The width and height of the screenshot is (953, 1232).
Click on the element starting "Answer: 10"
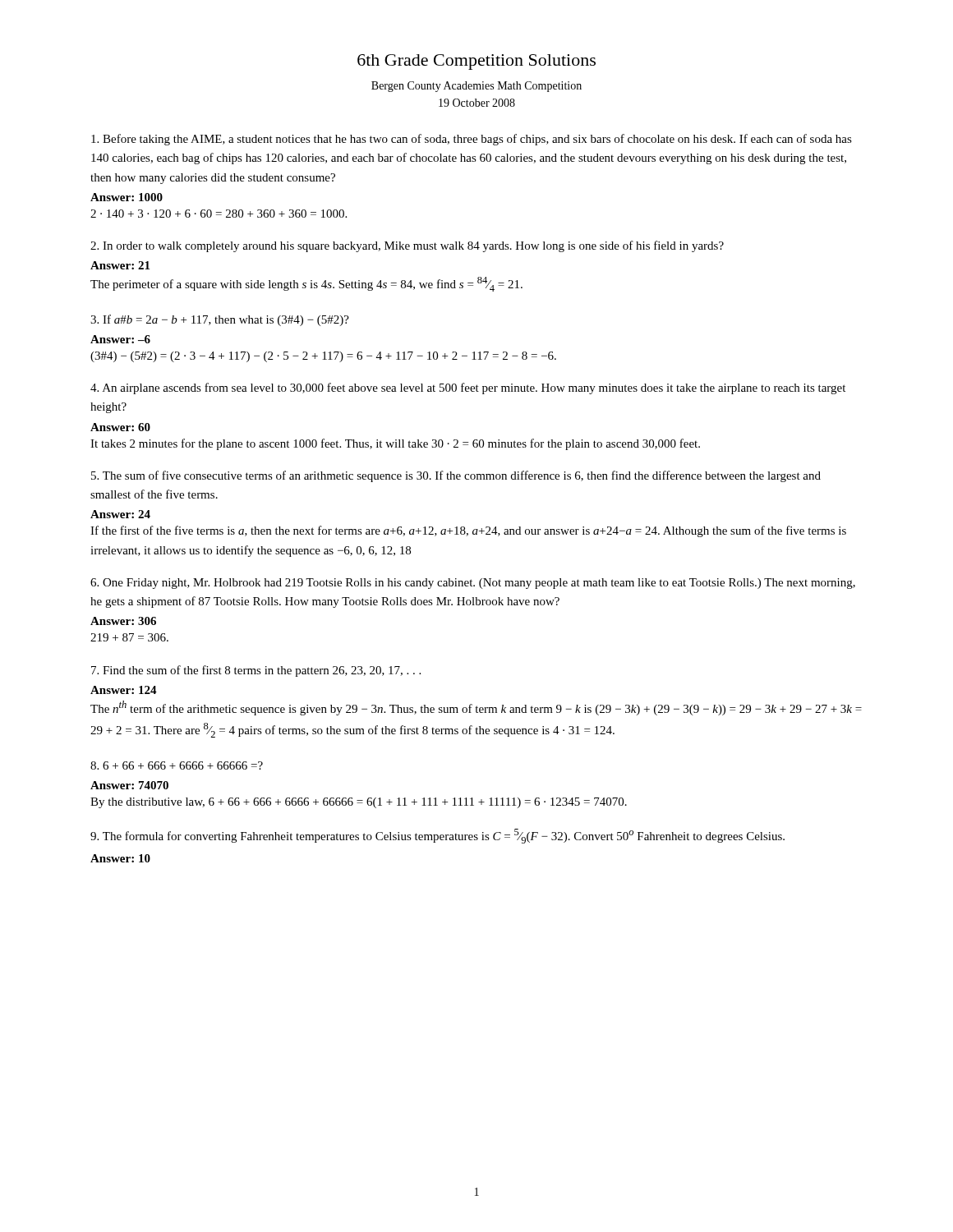[x=120, y=858]
